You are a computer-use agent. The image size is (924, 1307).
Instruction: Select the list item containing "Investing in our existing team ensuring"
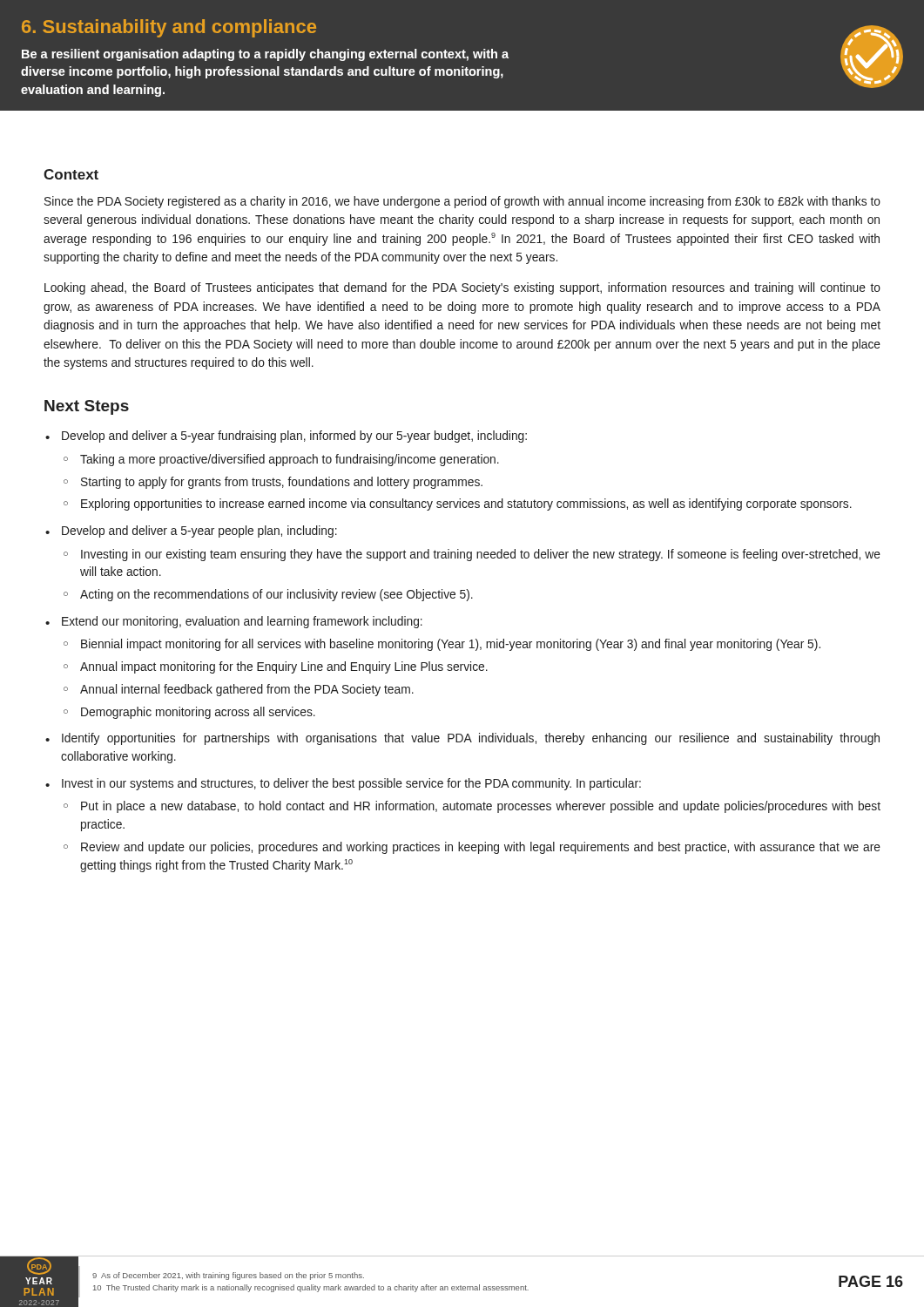click(x=480, y=563)
